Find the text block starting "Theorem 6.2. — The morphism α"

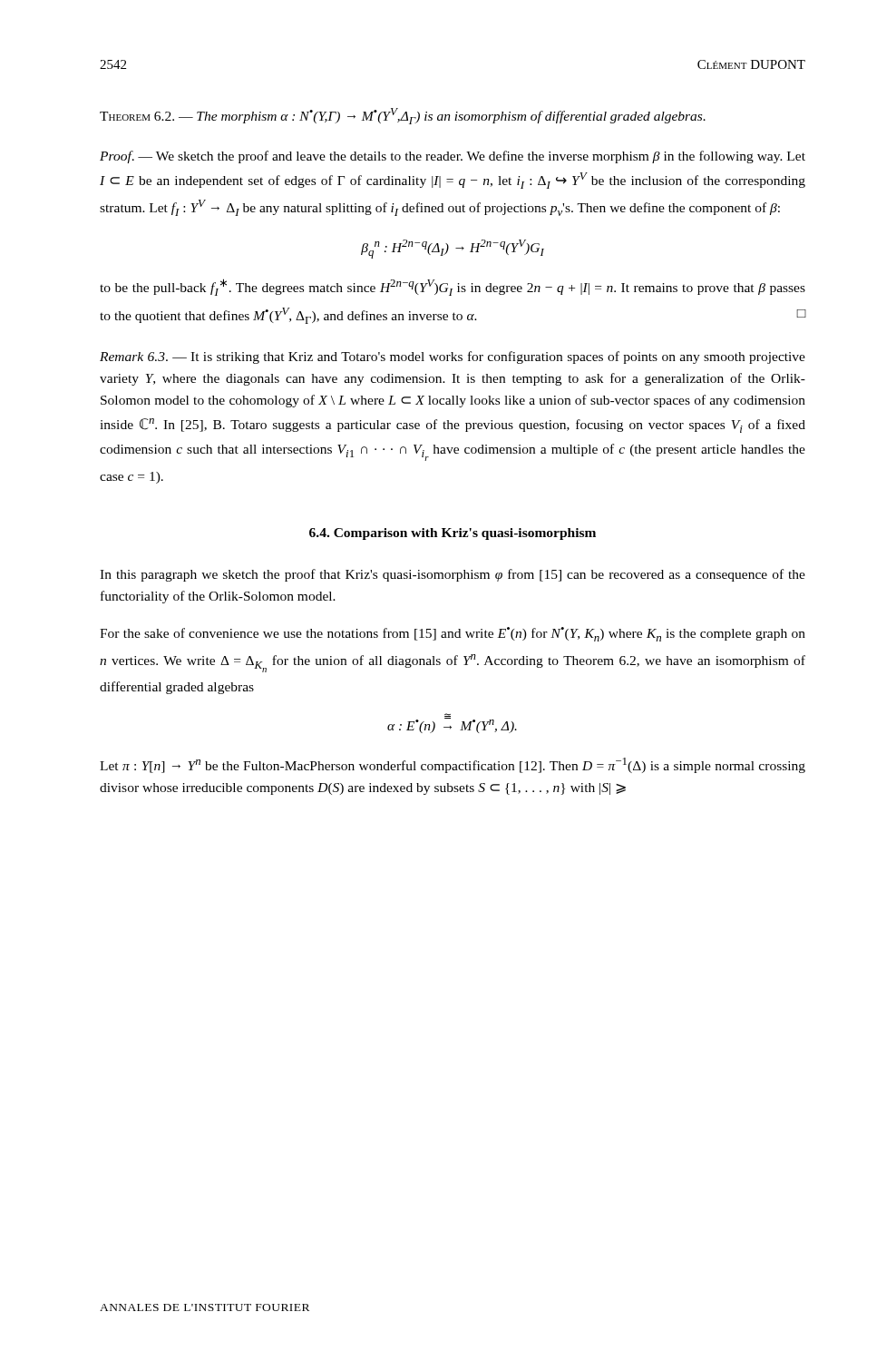pos(453,117)
